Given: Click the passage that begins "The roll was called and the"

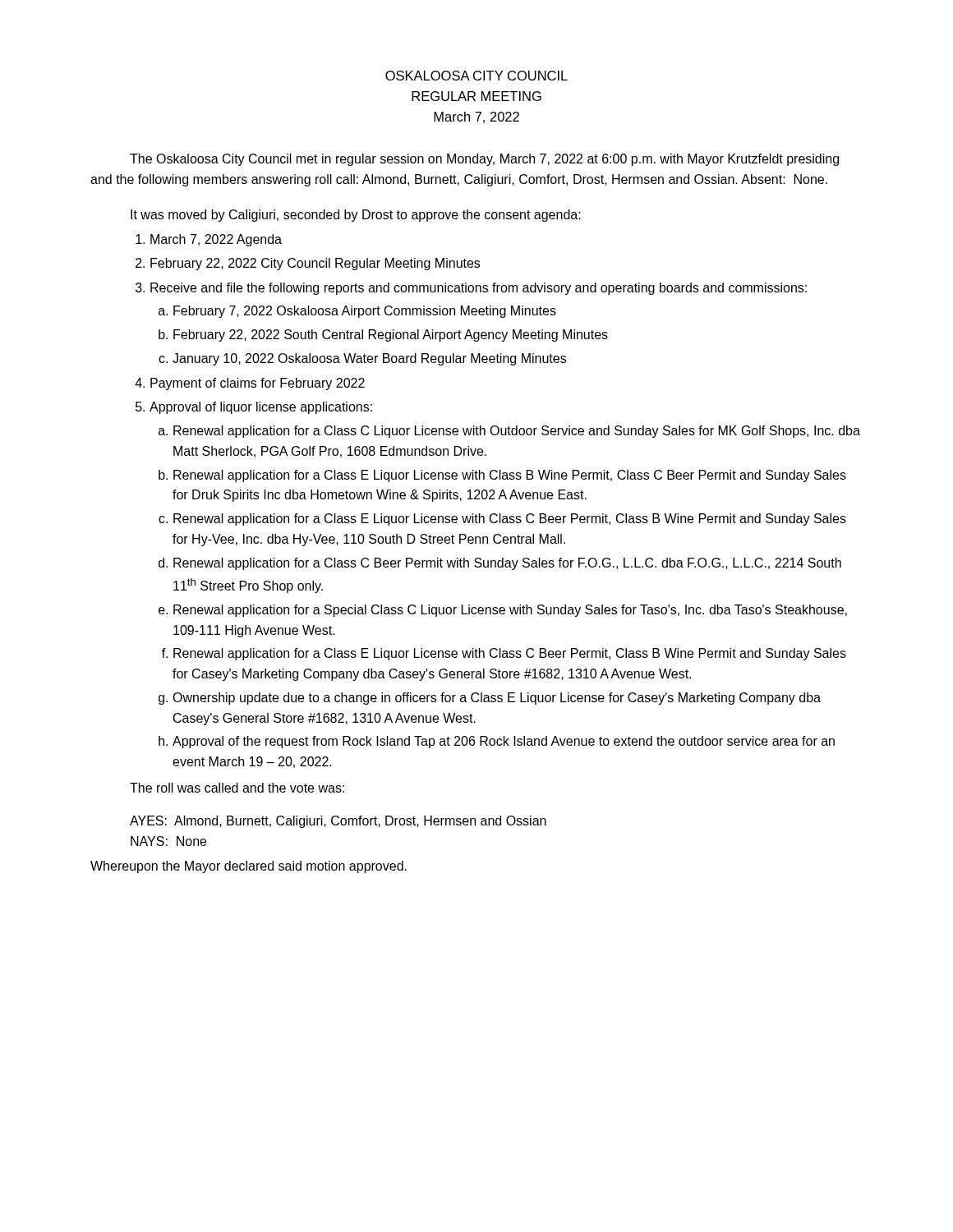Looking at the screenshot, I should point(238,788).
